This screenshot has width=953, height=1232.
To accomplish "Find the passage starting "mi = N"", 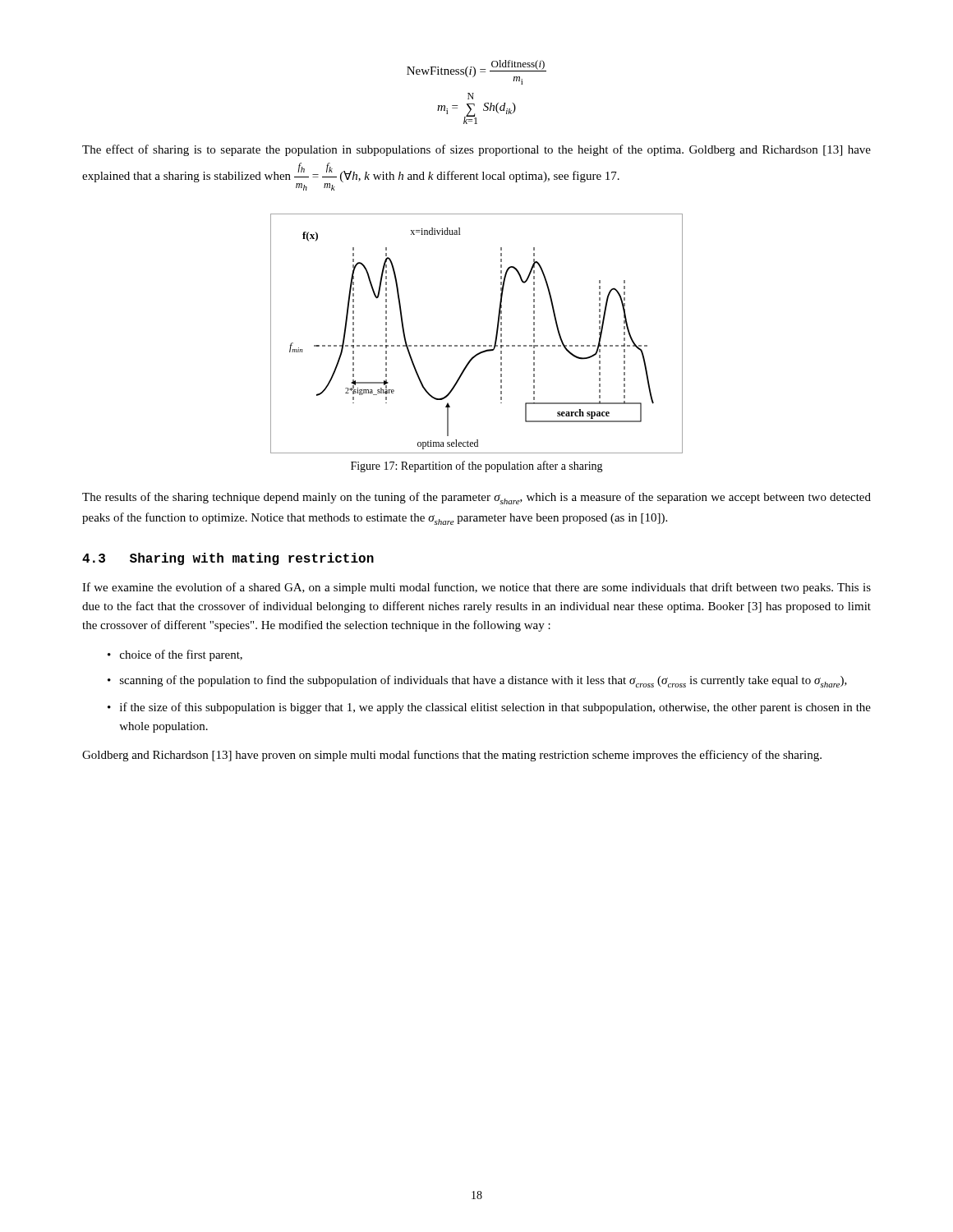I will tap(476, 108).
